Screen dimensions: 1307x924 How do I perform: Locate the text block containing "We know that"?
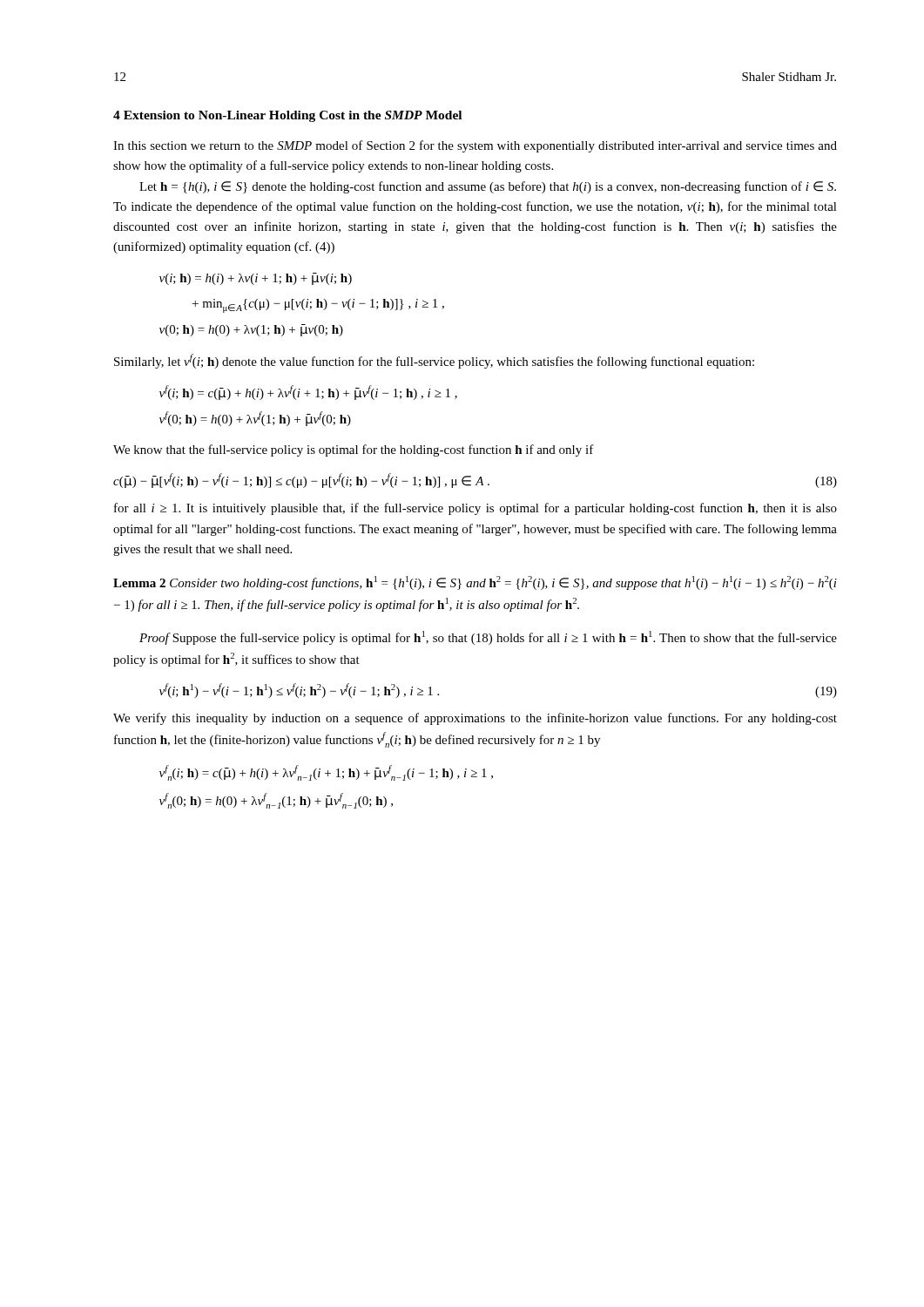pos(353,450)
